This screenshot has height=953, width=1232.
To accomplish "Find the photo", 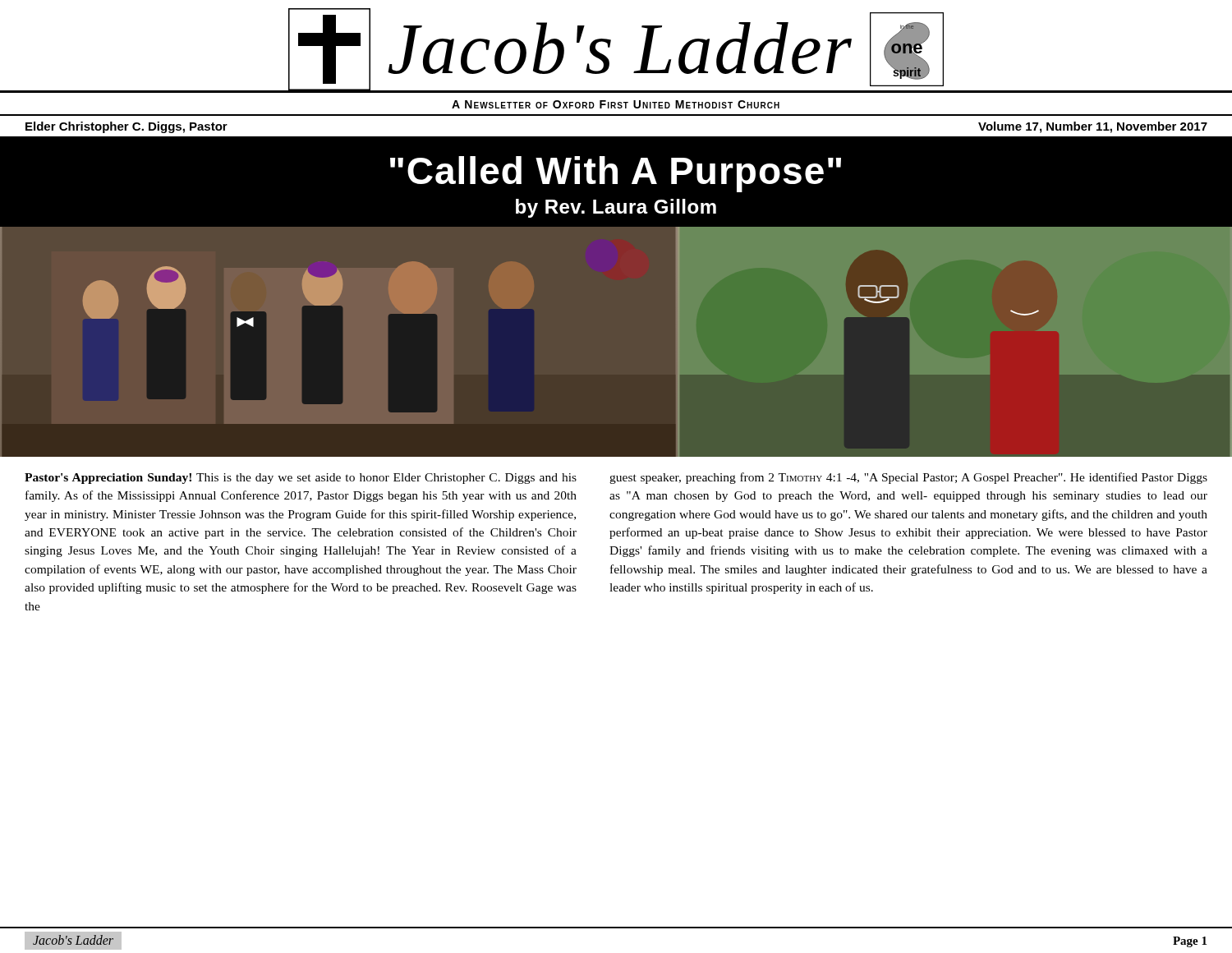I will point(616,341).
